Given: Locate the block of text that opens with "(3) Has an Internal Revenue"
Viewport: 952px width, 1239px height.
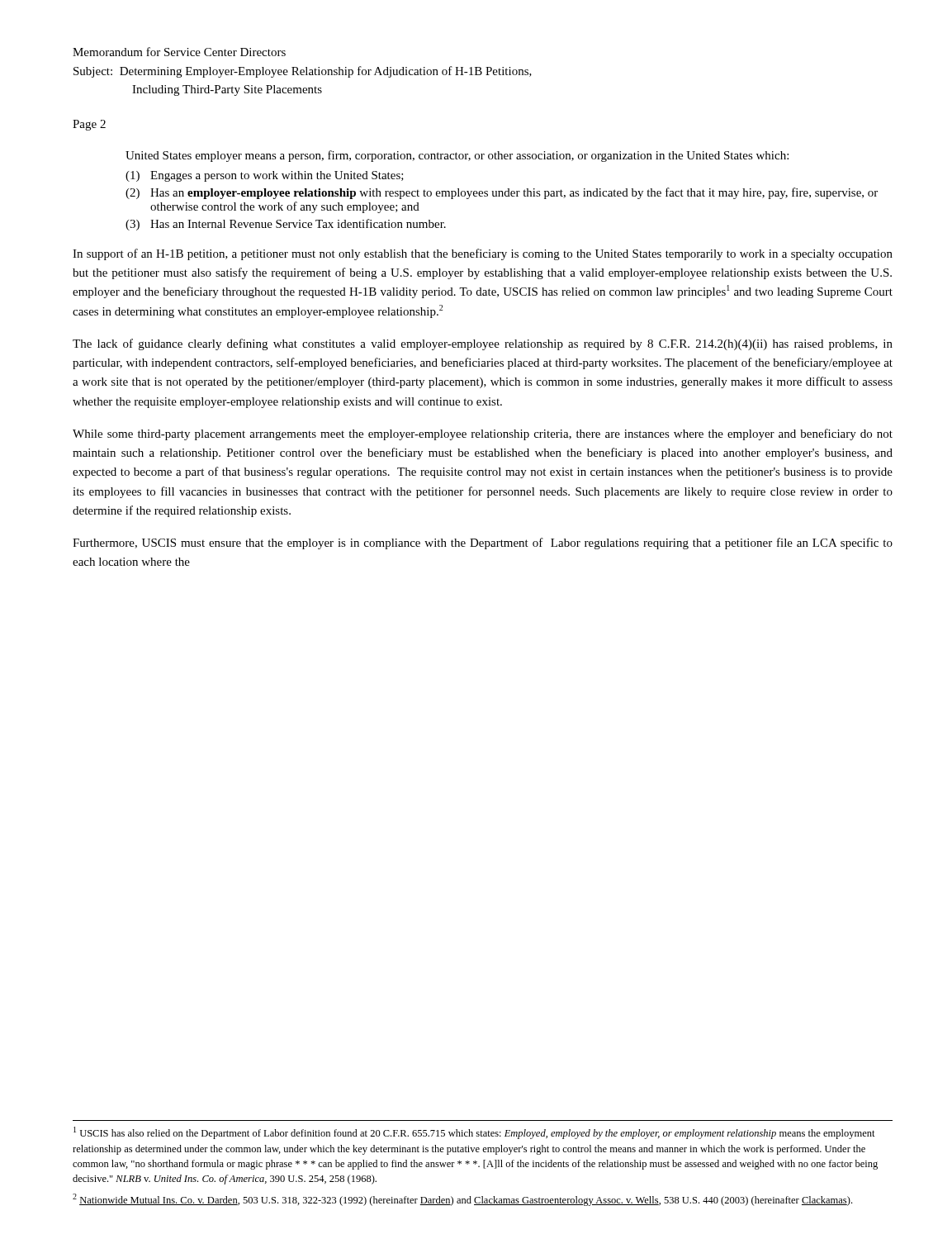Looking at the screenshot, I should [286, 224].
